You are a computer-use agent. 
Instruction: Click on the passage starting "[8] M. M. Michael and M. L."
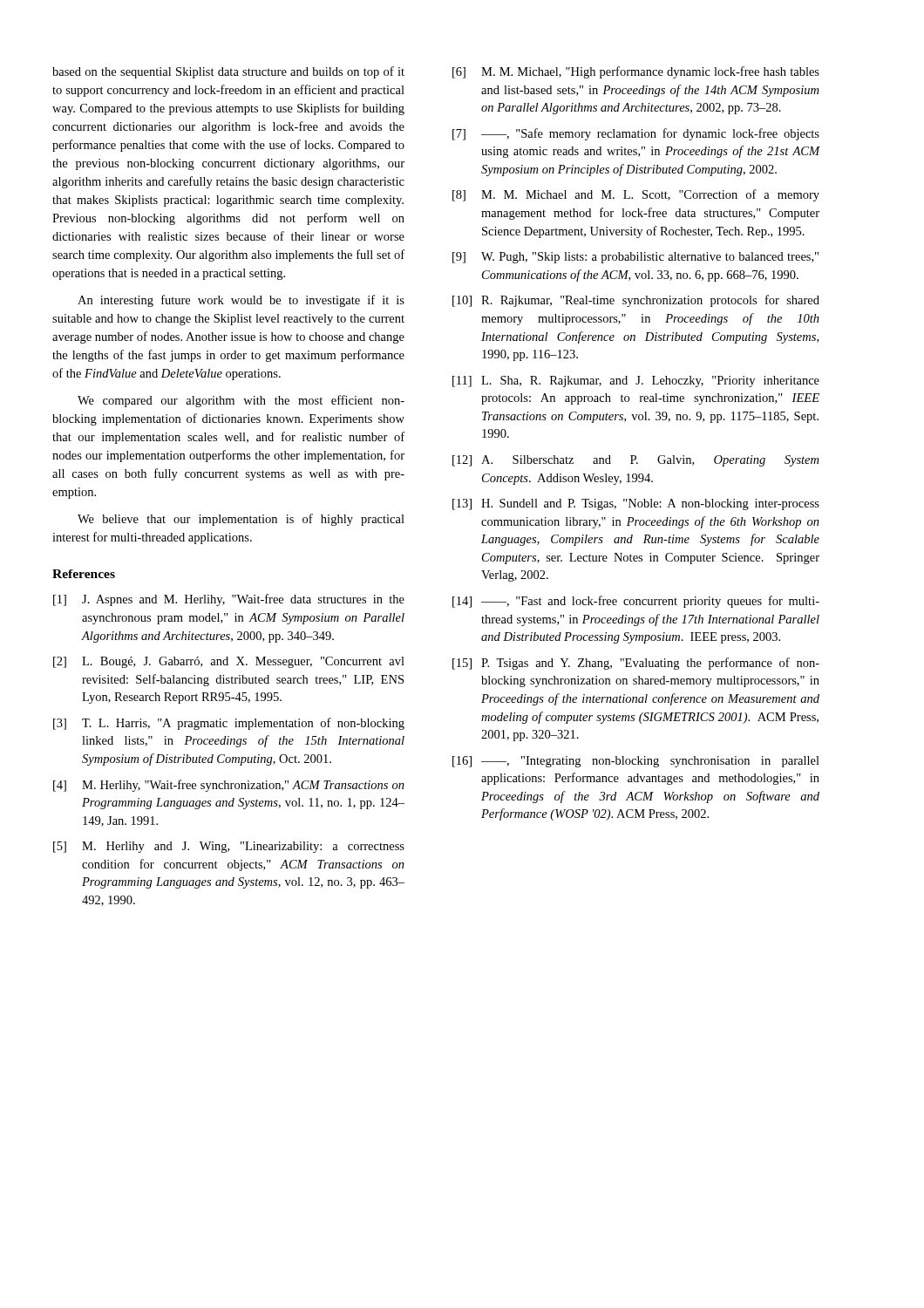pos(635,213)
